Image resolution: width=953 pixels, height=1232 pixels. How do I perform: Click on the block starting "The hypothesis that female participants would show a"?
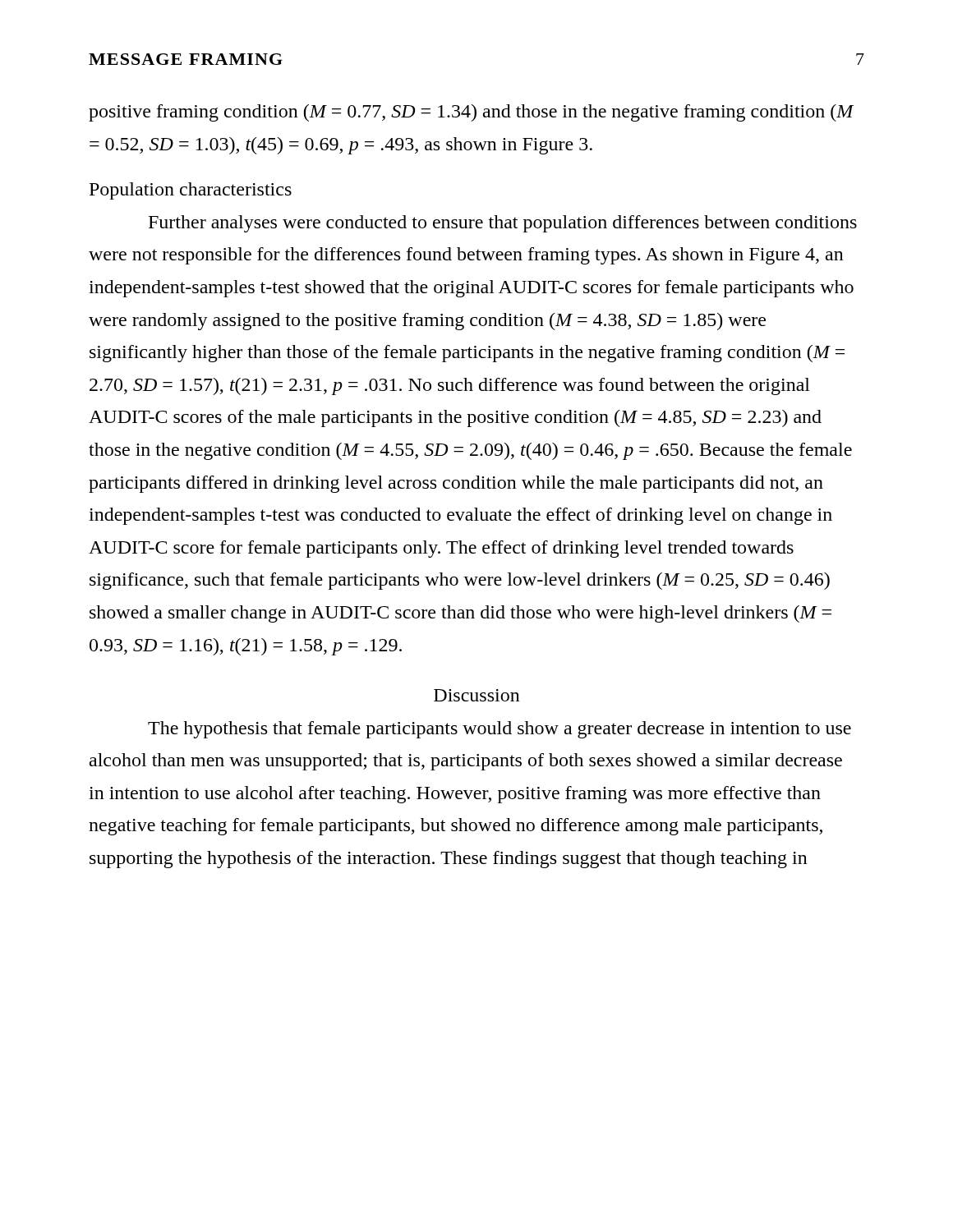(x=476, y=793)
